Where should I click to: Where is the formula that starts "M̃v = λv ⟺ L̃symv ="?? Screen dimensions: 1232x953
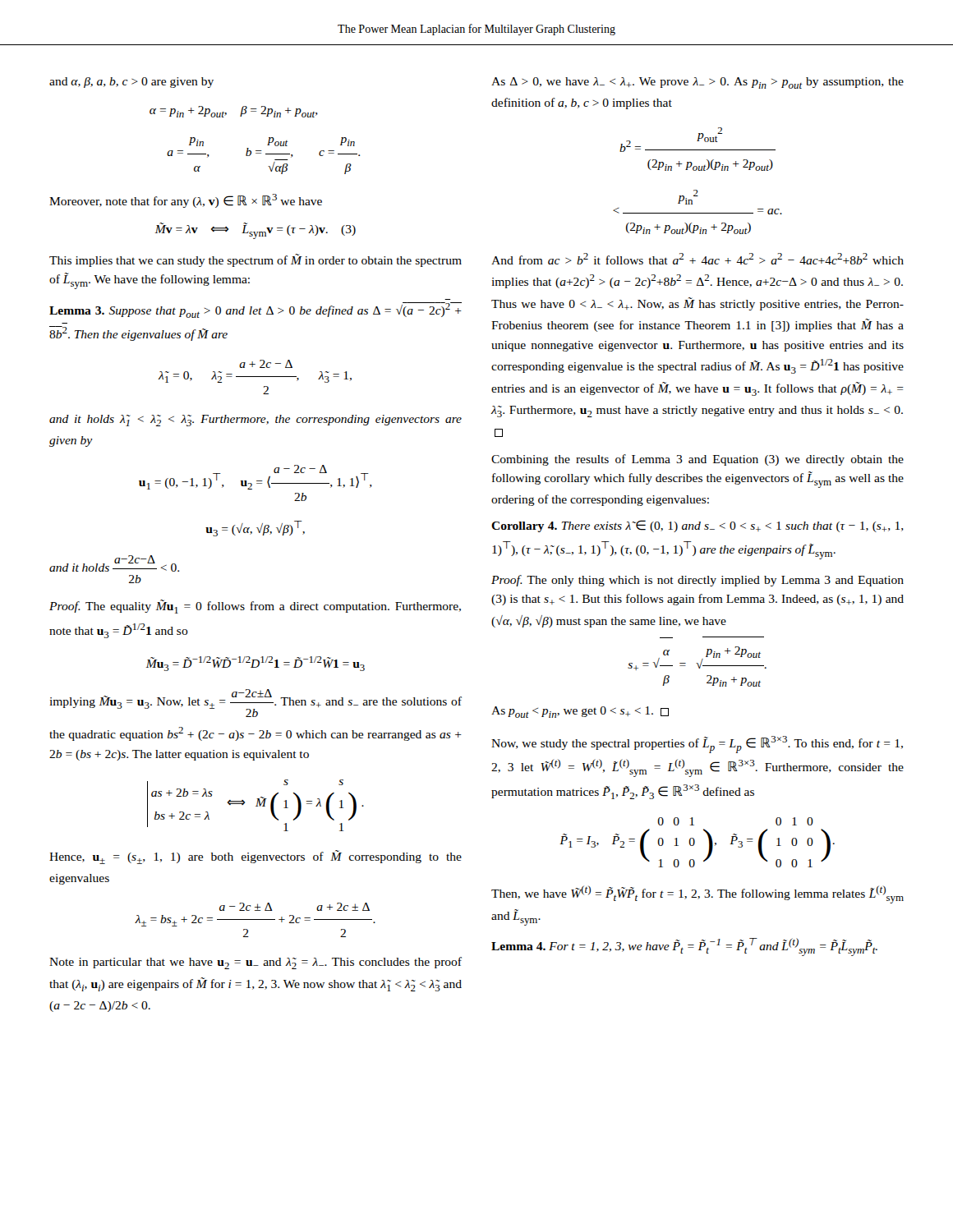[x=255, y=230]
